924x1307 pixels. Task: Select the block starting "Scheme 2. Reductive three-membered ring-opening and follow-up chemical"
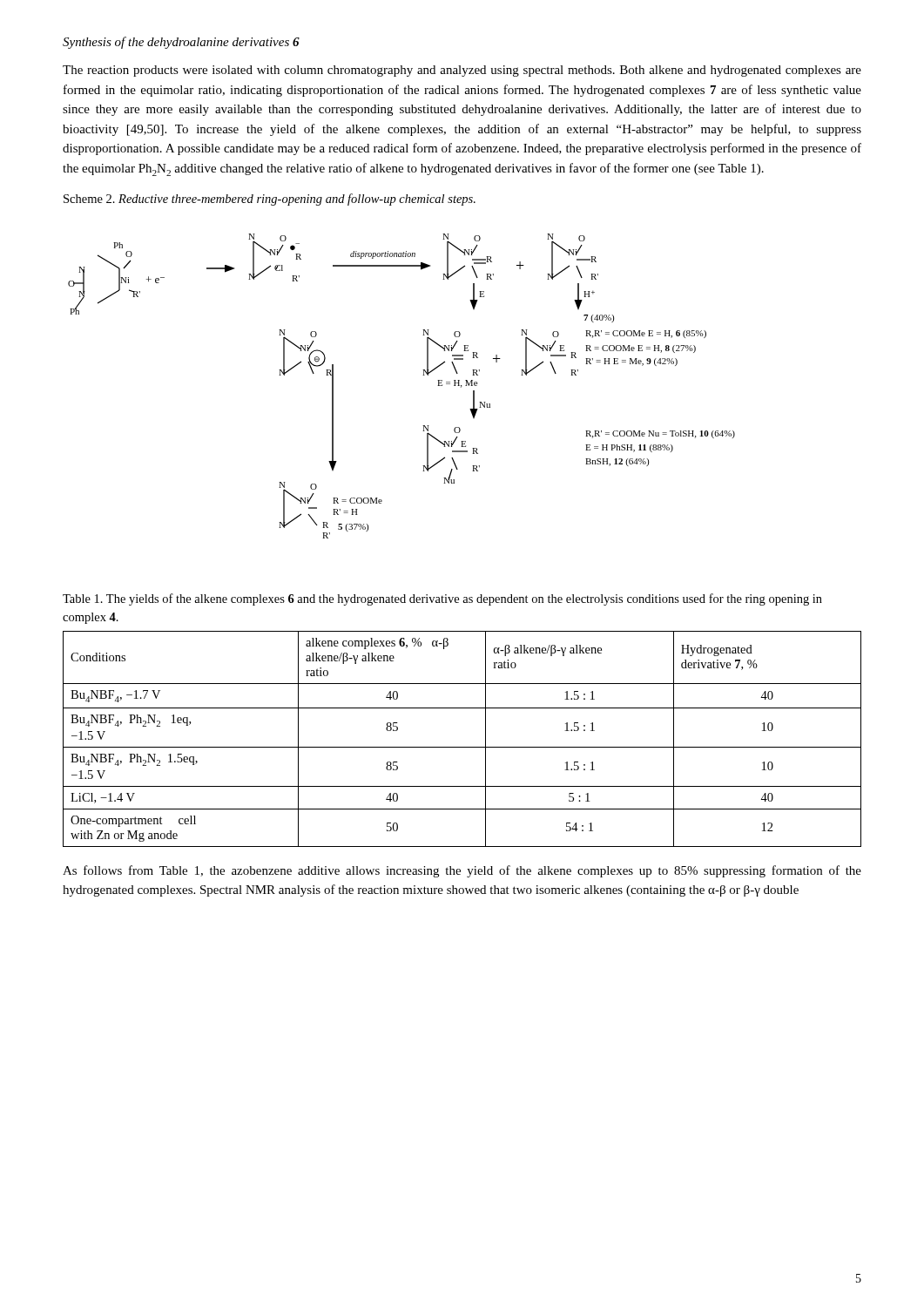(x=269, y=199)
